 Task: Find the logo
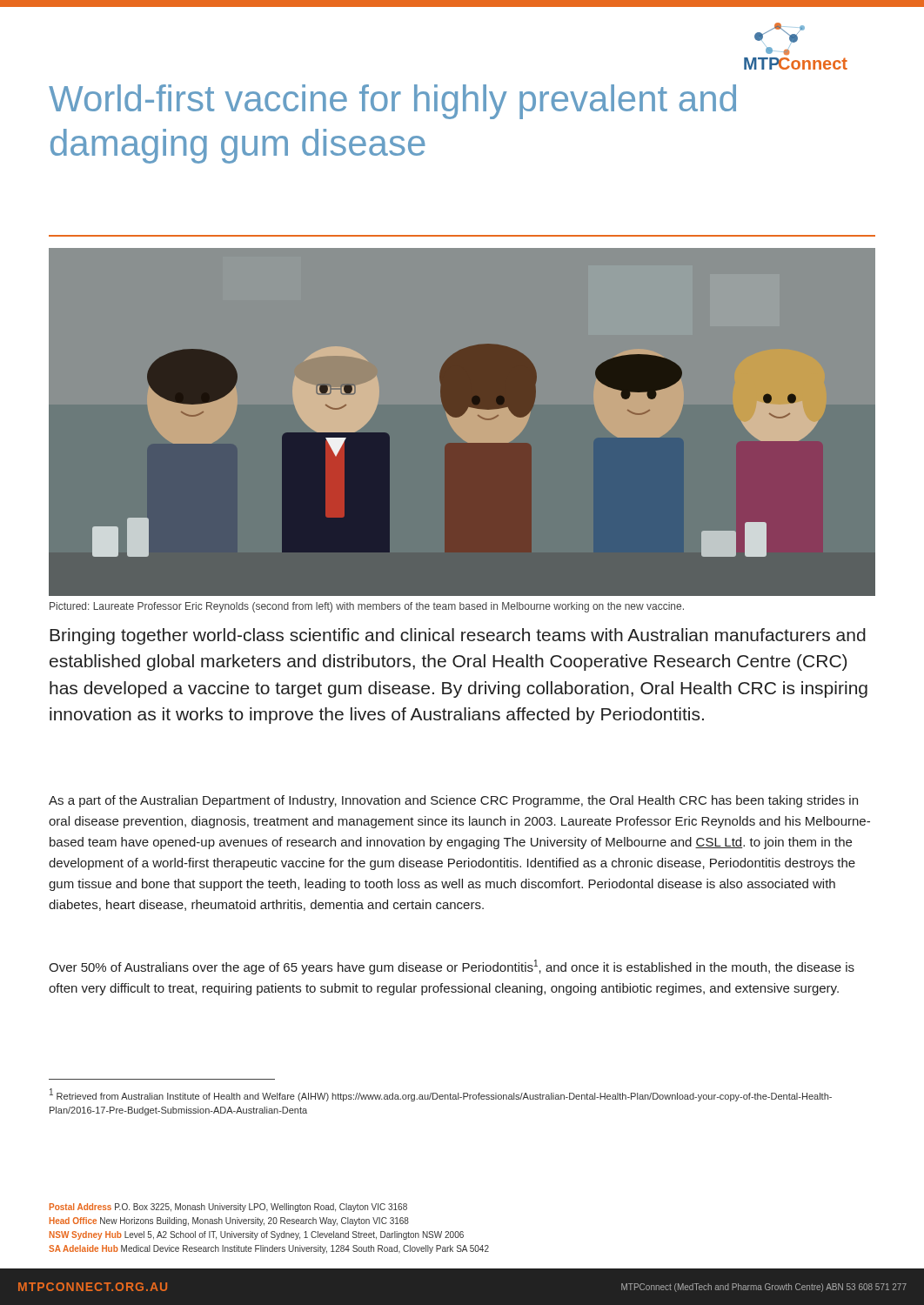pos(813,47)
